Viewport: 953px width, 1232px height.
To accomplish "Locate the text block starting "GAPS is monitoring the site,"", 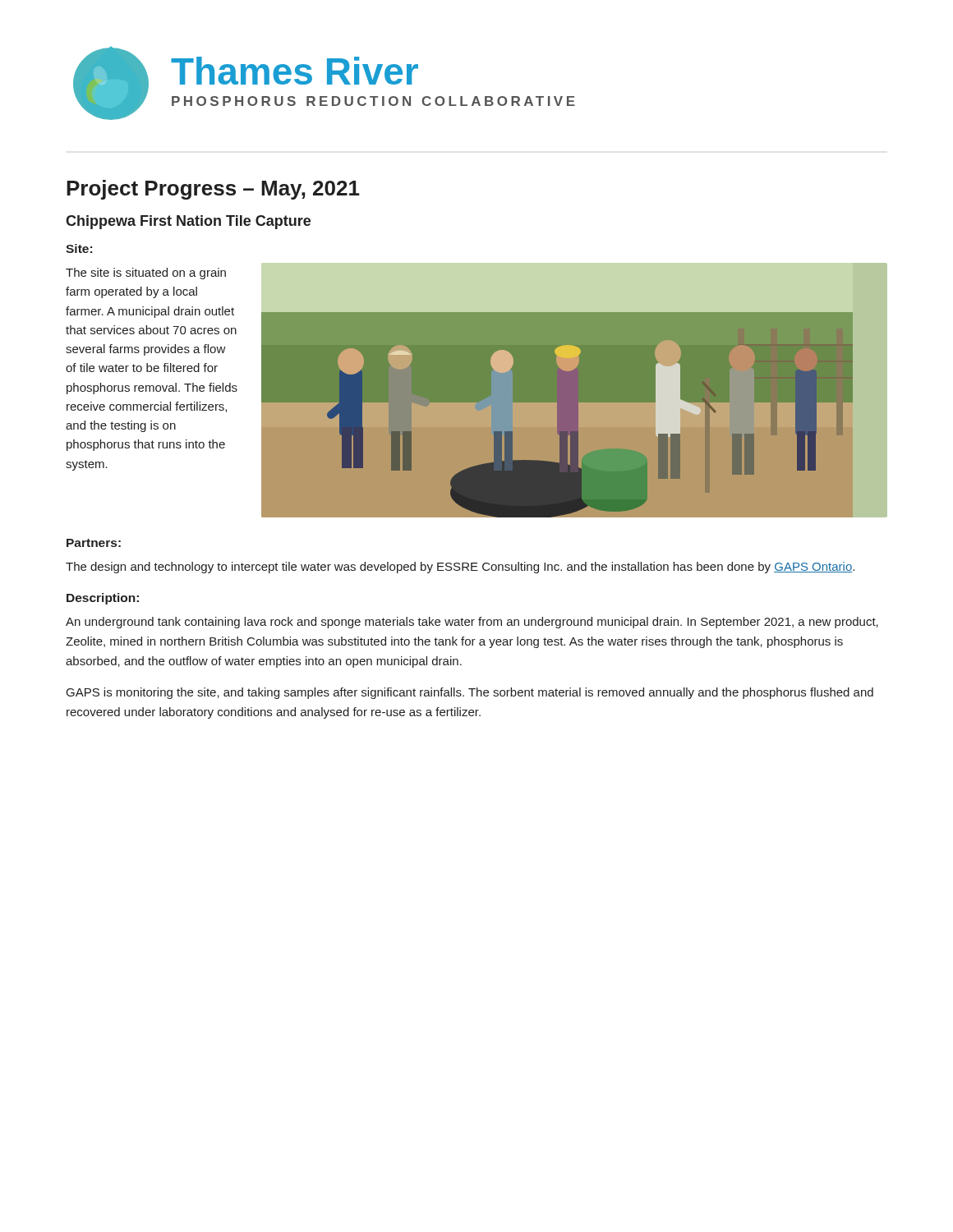I will tap(470, 702).
